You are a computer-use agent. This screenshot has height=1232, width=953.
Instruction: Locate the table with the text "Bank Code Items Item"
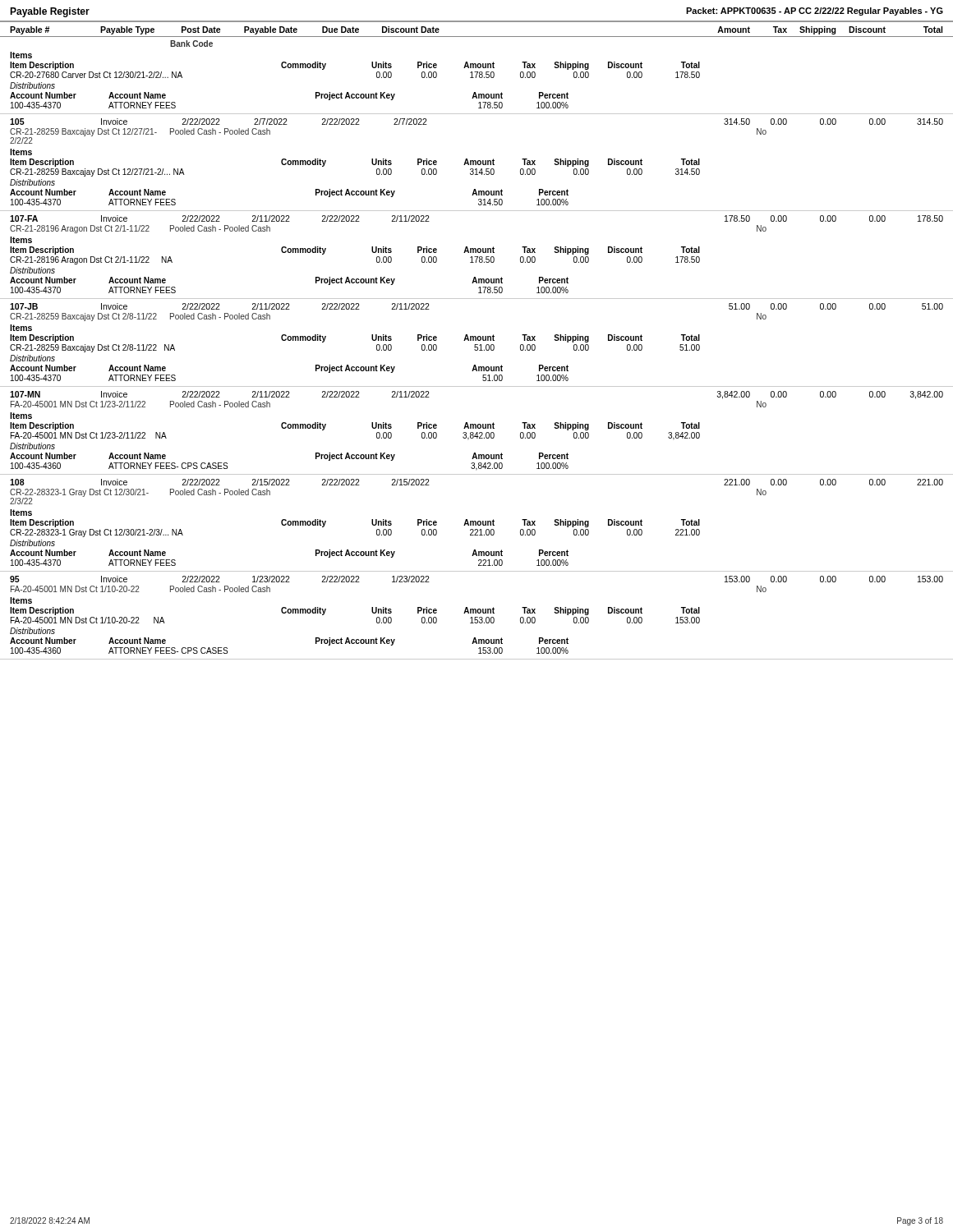[x=476, y=76]
